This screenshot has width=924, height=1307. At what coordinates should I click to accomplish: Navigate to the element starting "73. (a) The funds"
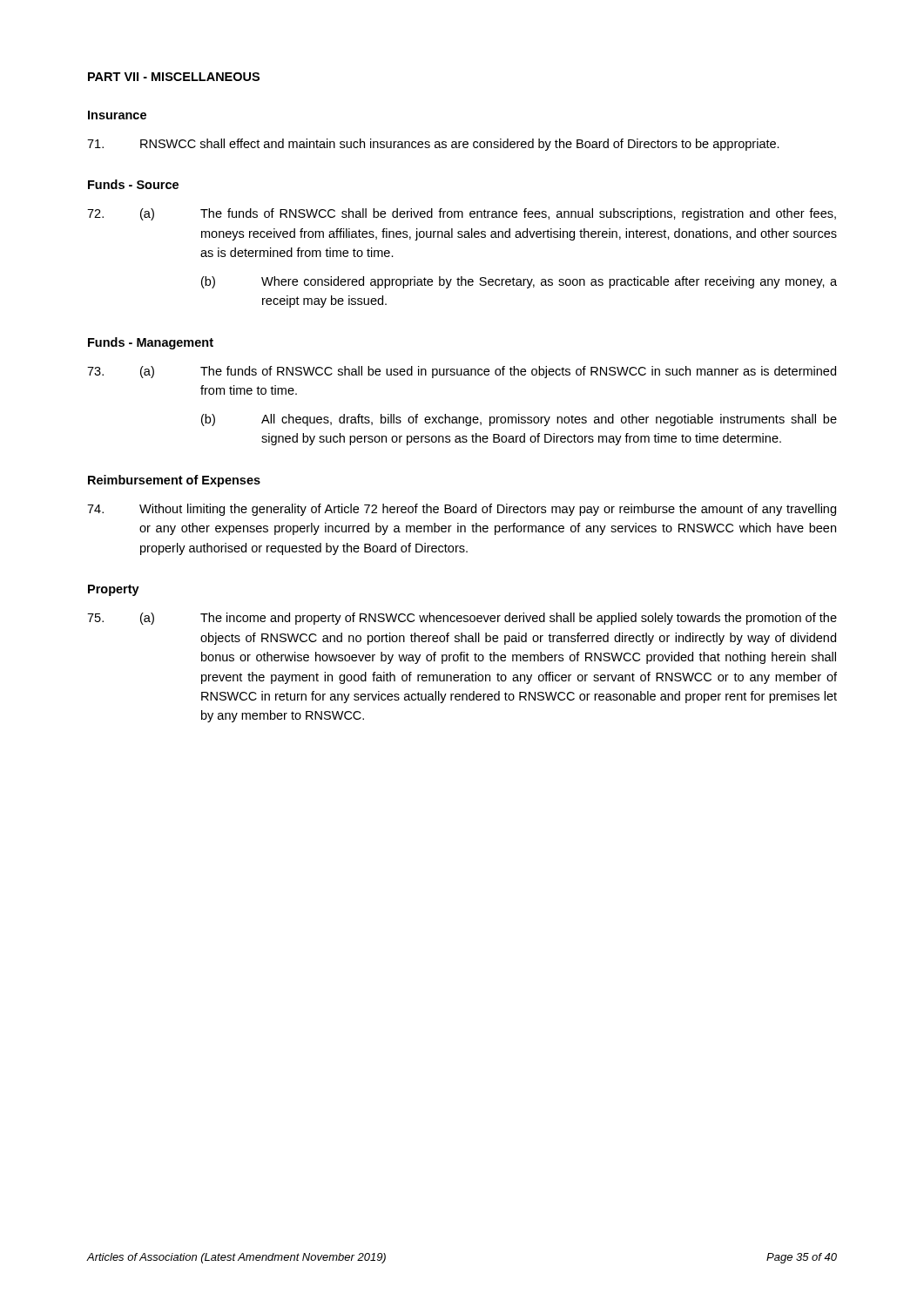tap(462, 381)
